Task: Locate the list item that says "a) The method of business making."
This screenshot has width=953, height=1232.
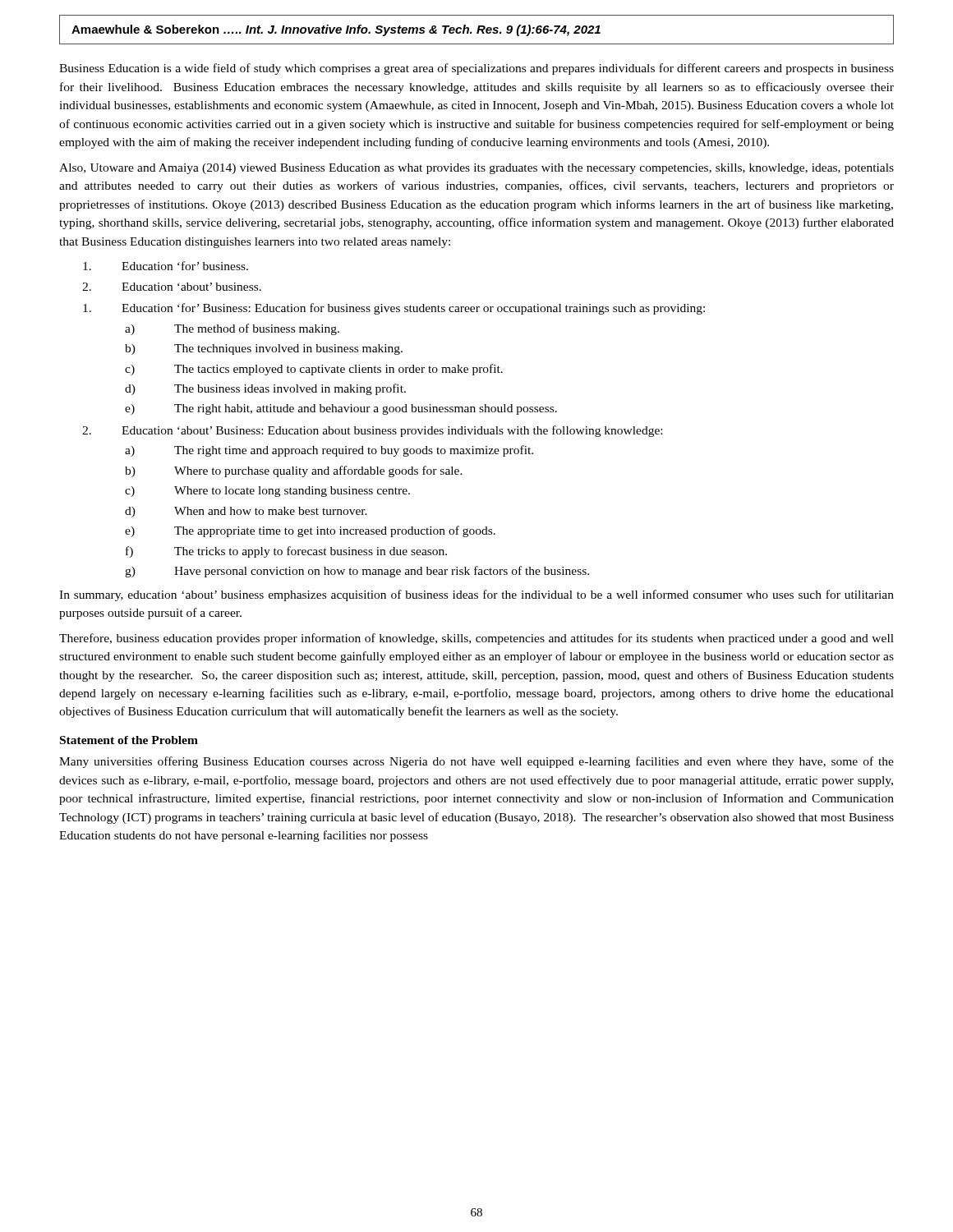Action: click(232, 329)
